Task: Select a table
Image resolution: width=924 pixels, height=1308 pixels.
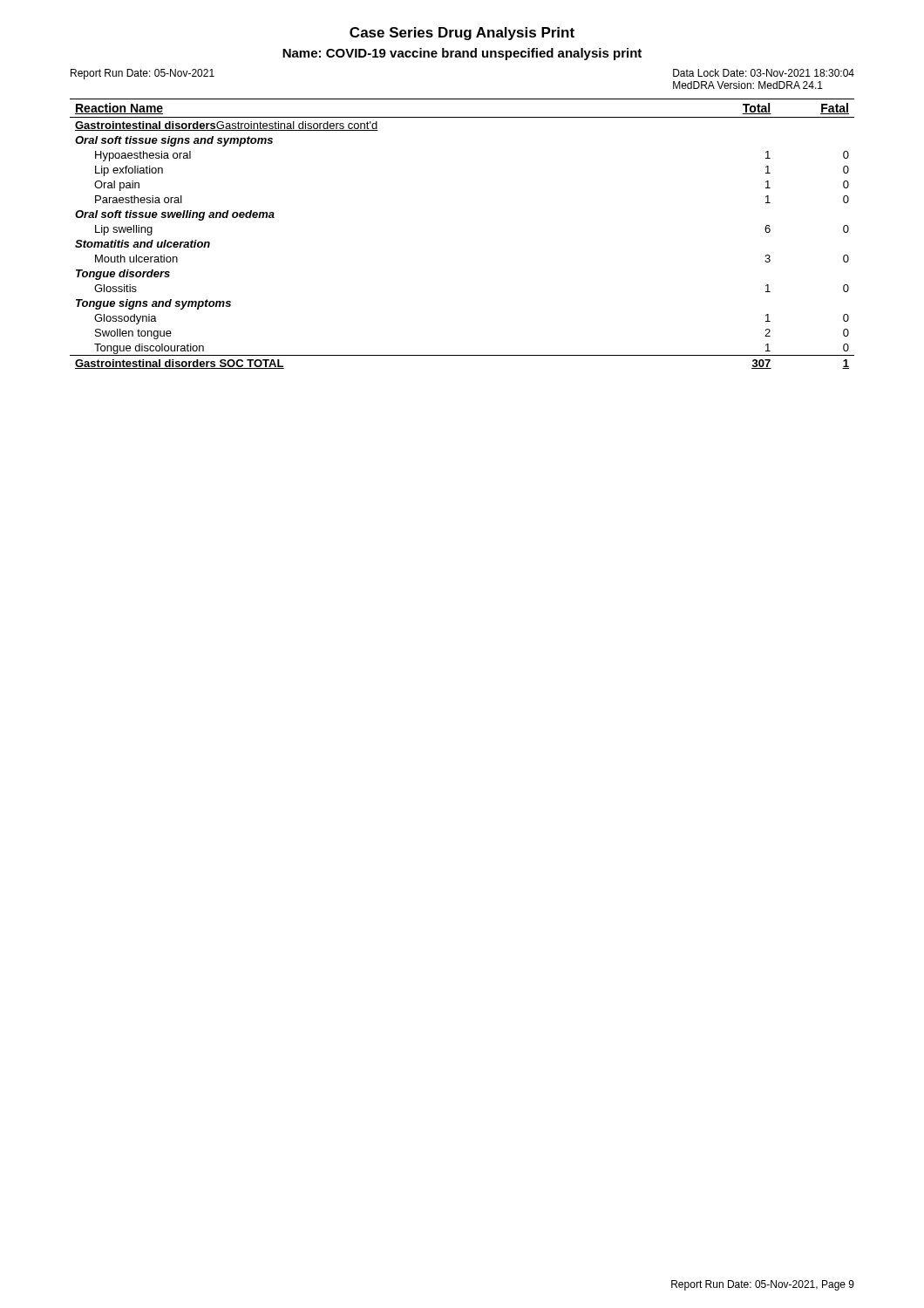Action: (462, 235)
